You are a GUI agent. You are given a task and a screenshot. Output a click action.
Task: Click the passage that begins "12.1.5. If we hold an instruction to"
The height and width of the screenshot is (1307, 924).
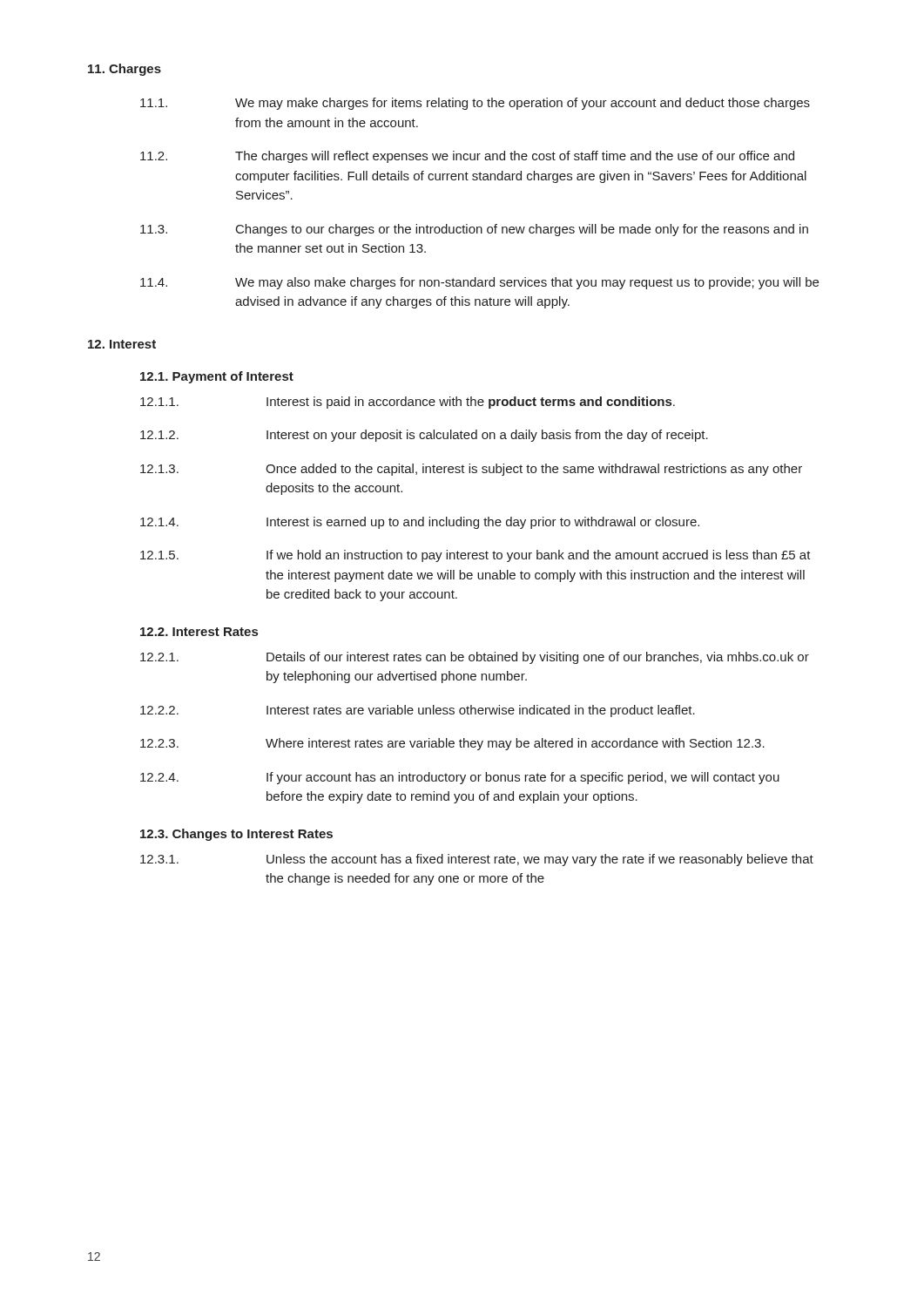[x=479, y=575]
